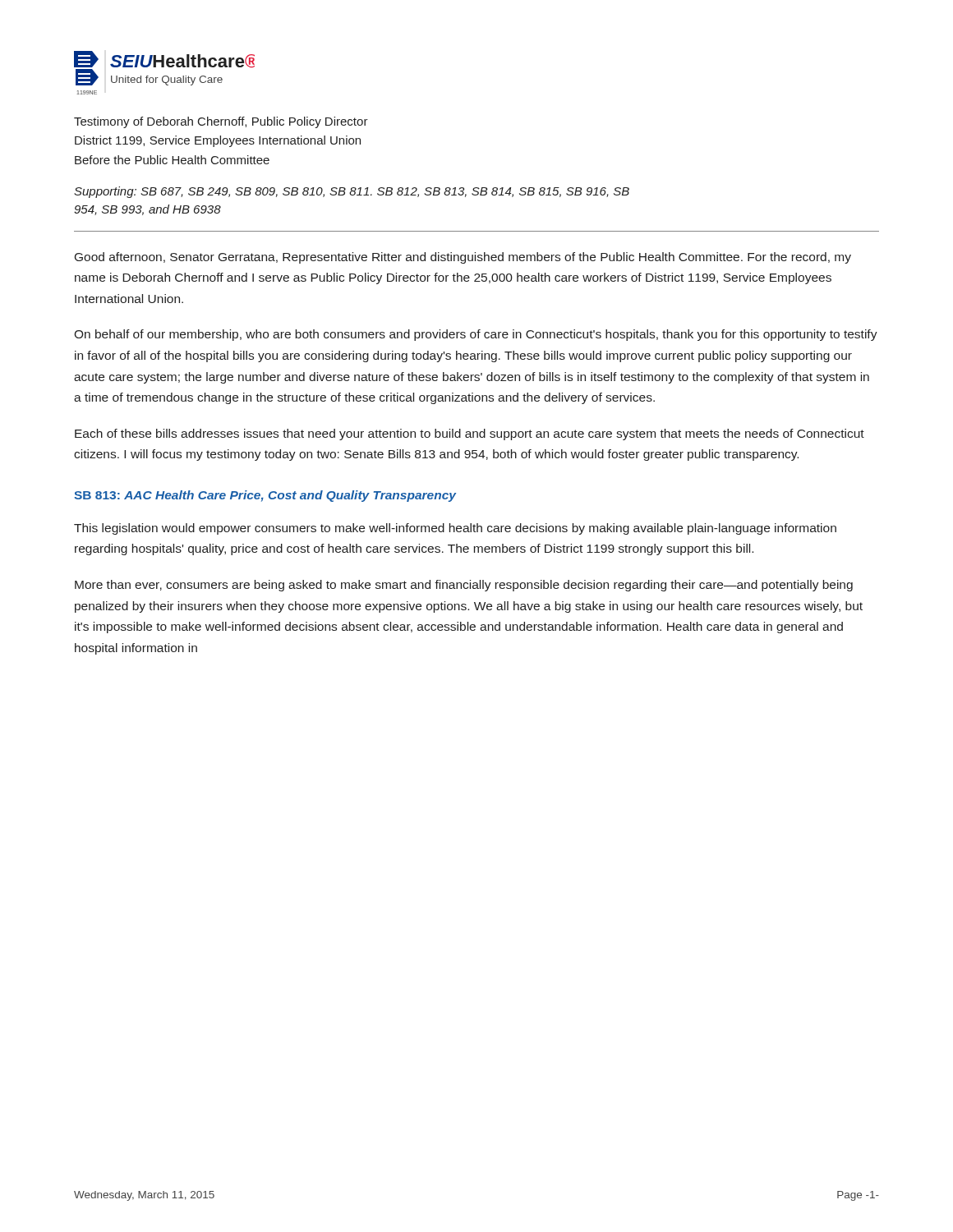Point to the block beginning "This legislation would empower consumers"
This screenshot has width=953, height=1232.
[455, 538]
